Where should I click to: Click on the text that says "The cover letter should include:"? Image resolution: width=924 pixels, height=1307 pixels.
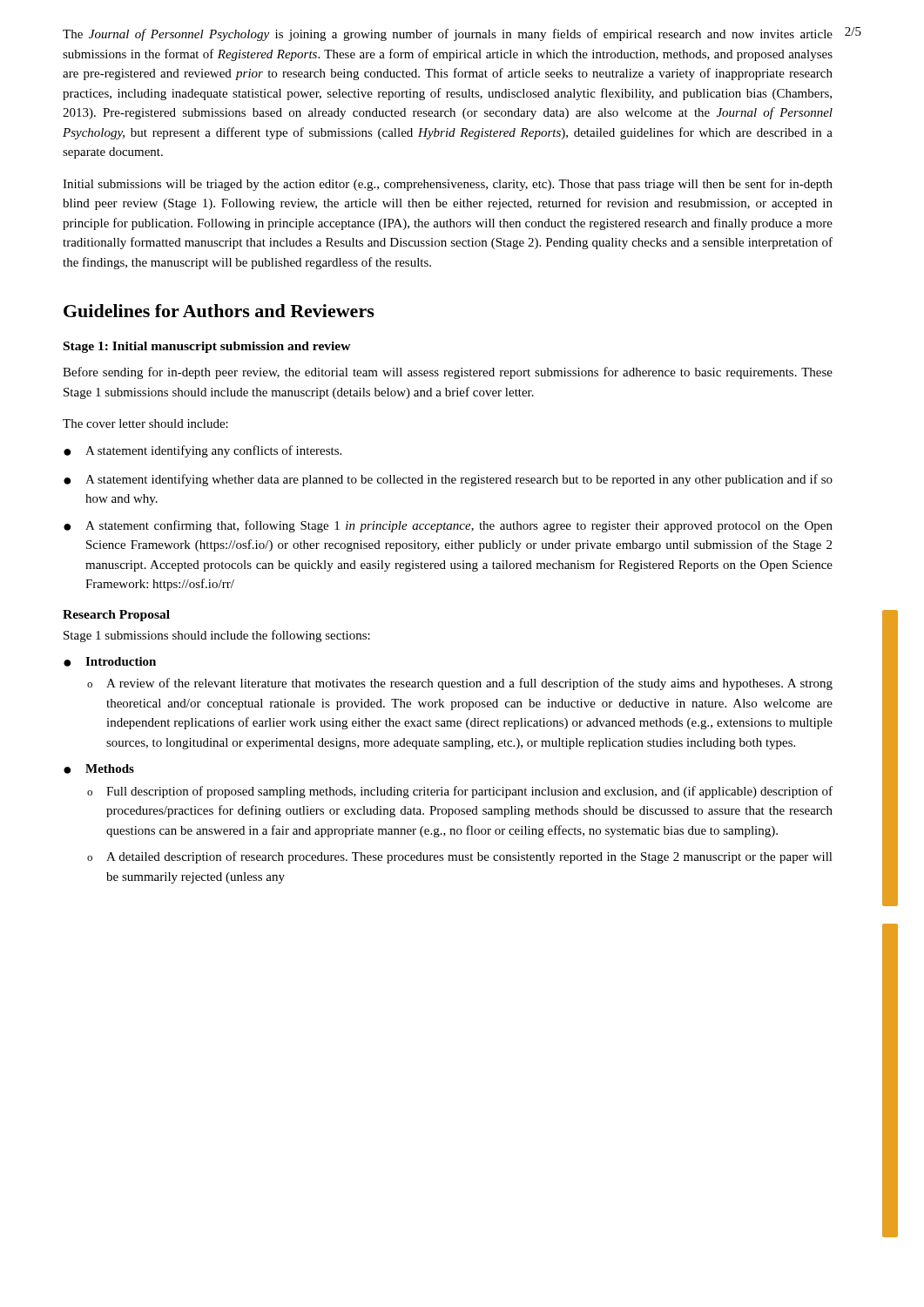[x=146, y=423]
